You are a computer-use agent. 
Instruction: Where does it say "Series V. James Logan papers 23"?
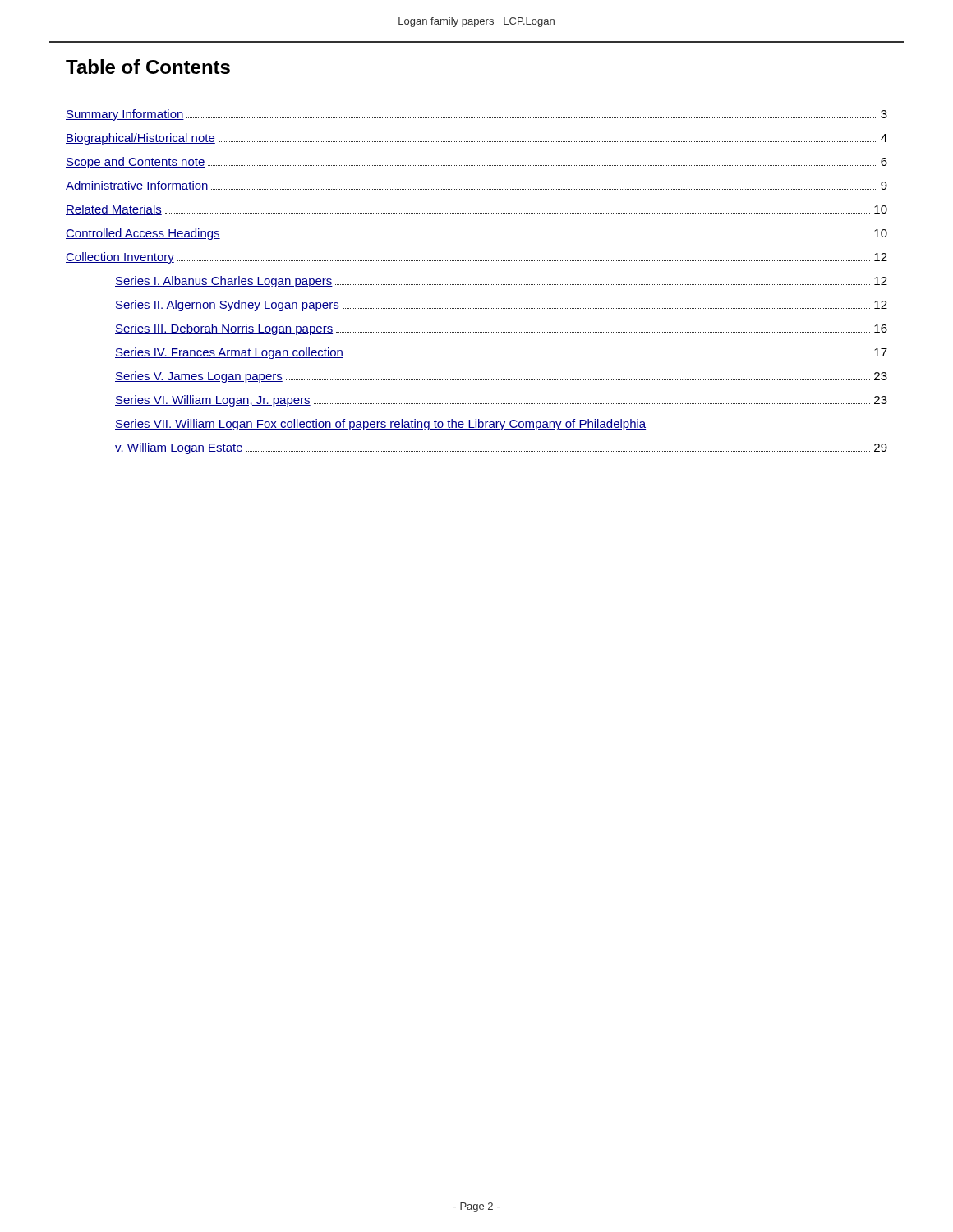[x=501, y=376]
